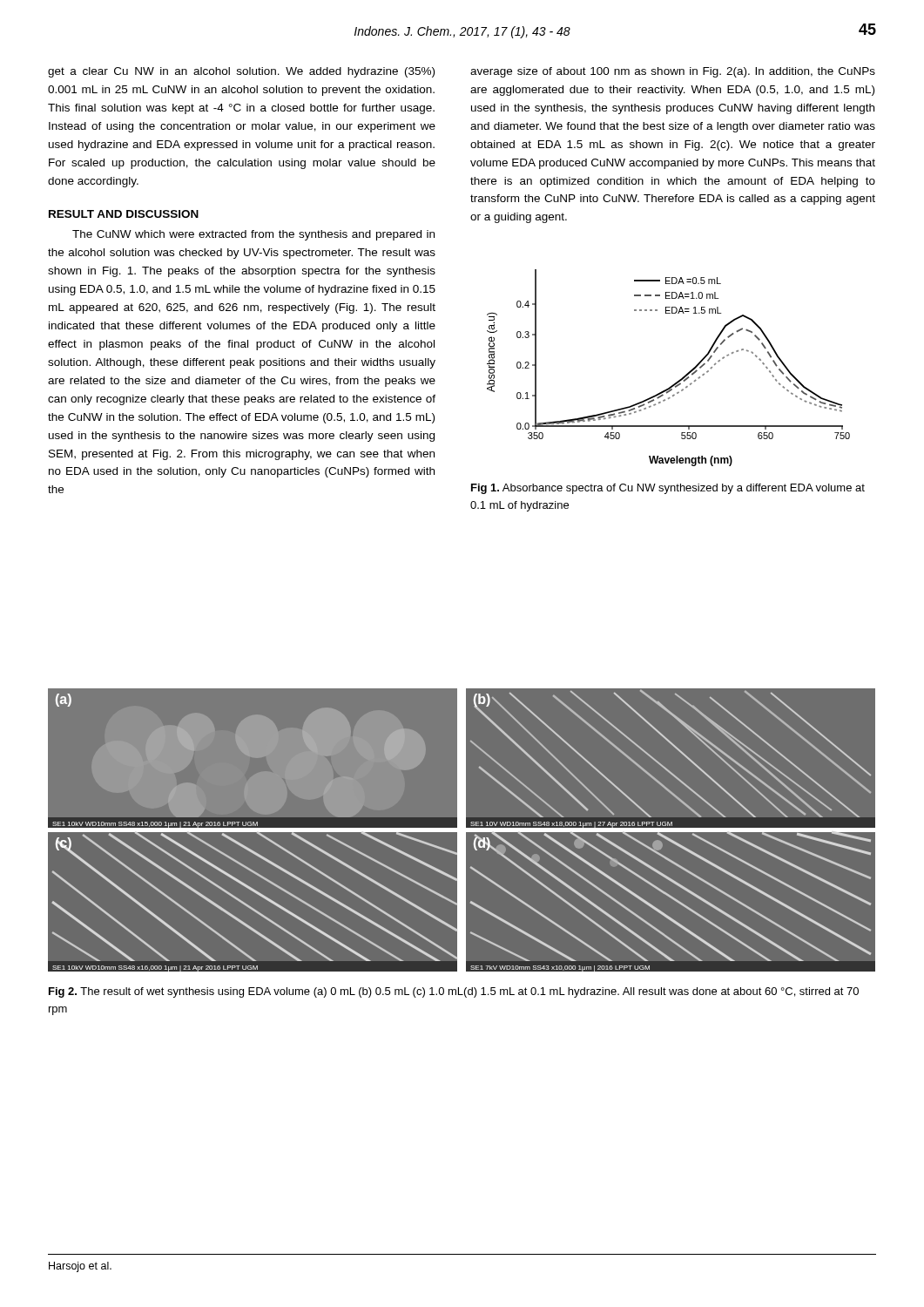
Task: Point to the block beginning "get a clear Cu NW in an alcohol"
Action: coord(242,126)
